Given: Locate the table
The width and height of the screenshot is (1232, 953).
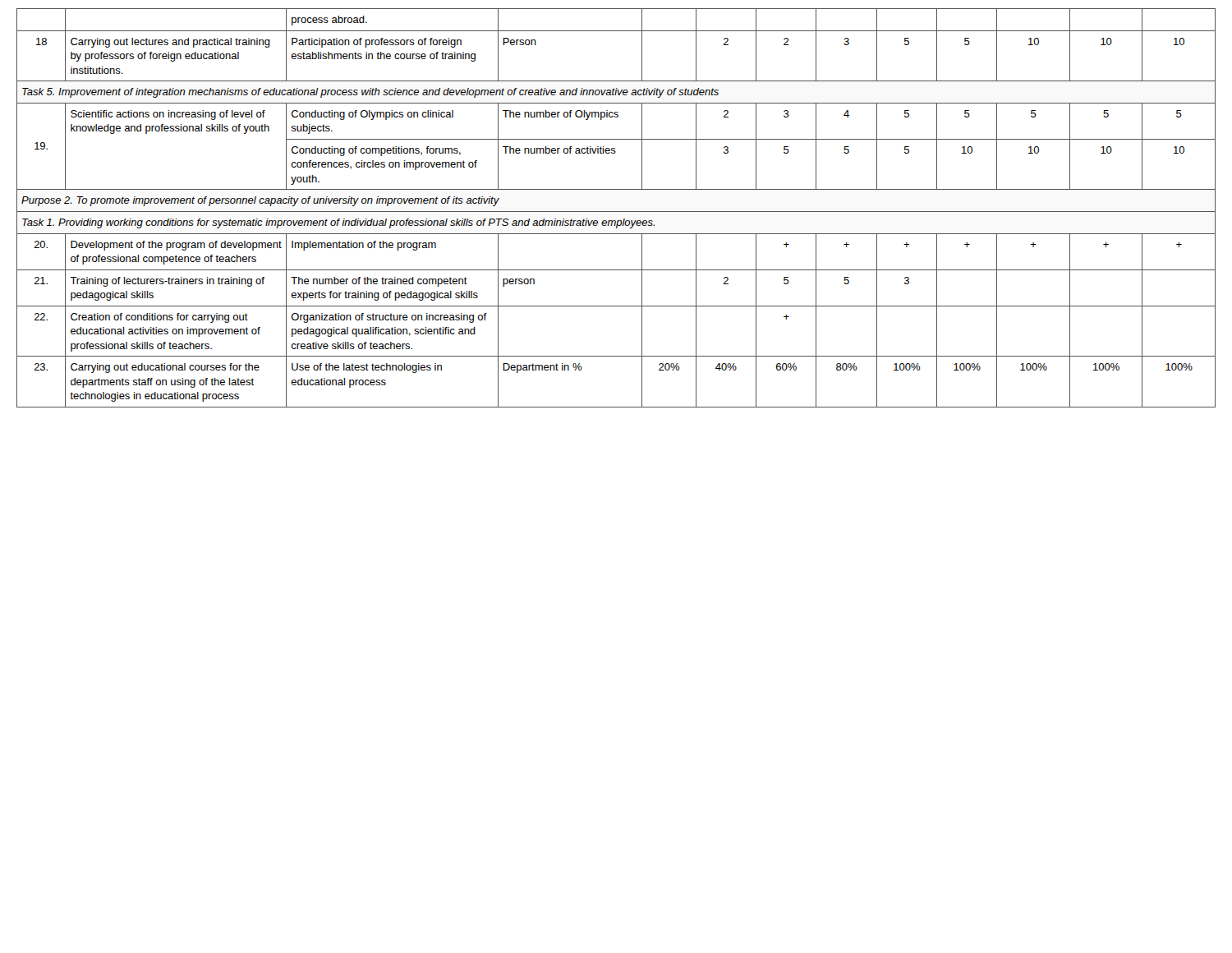Looking at the screenshot, I should (x=616, y=208).
